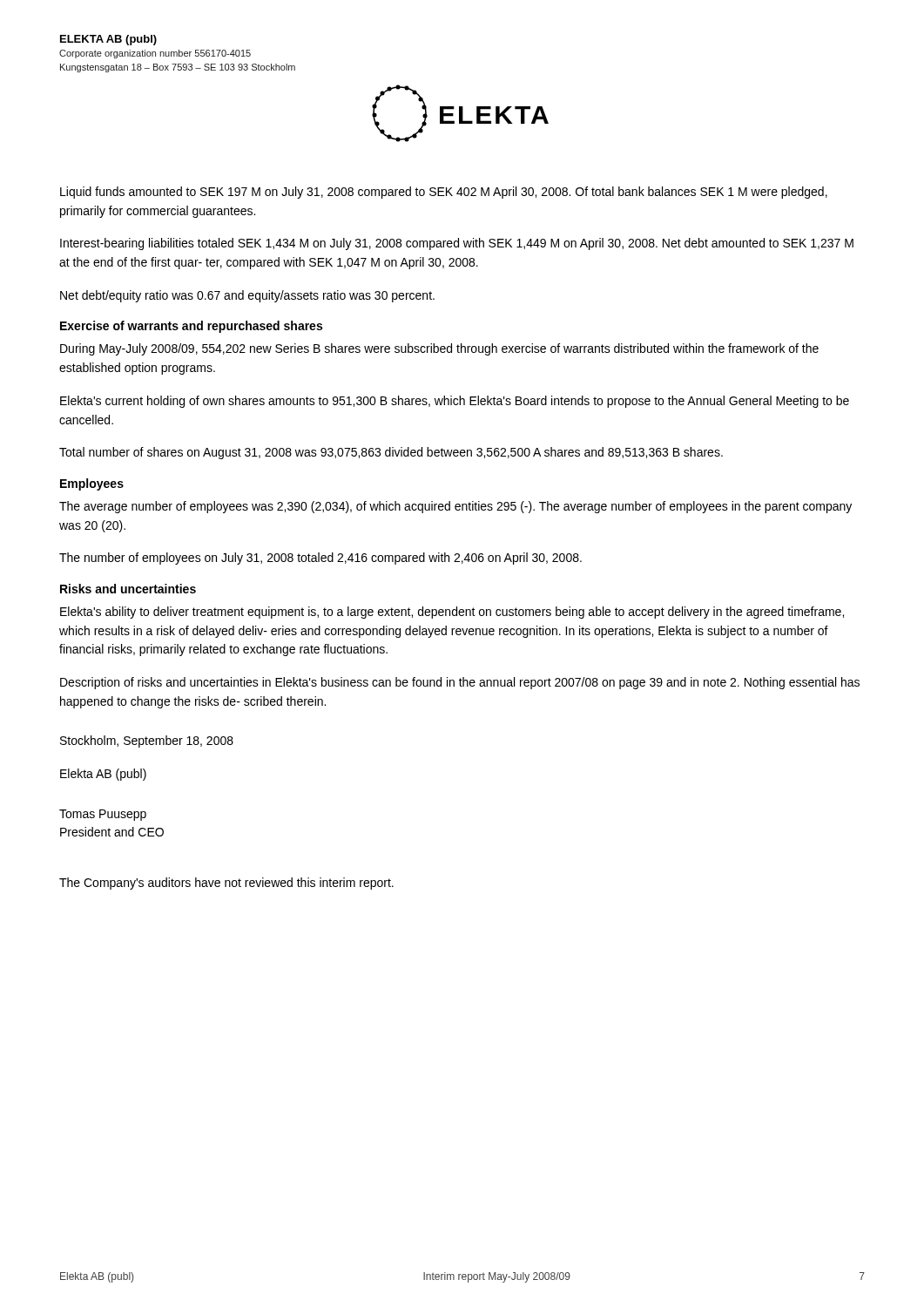Locate the element starting "The number of employees on July"
924x1307 pixels.
(321, 558)
